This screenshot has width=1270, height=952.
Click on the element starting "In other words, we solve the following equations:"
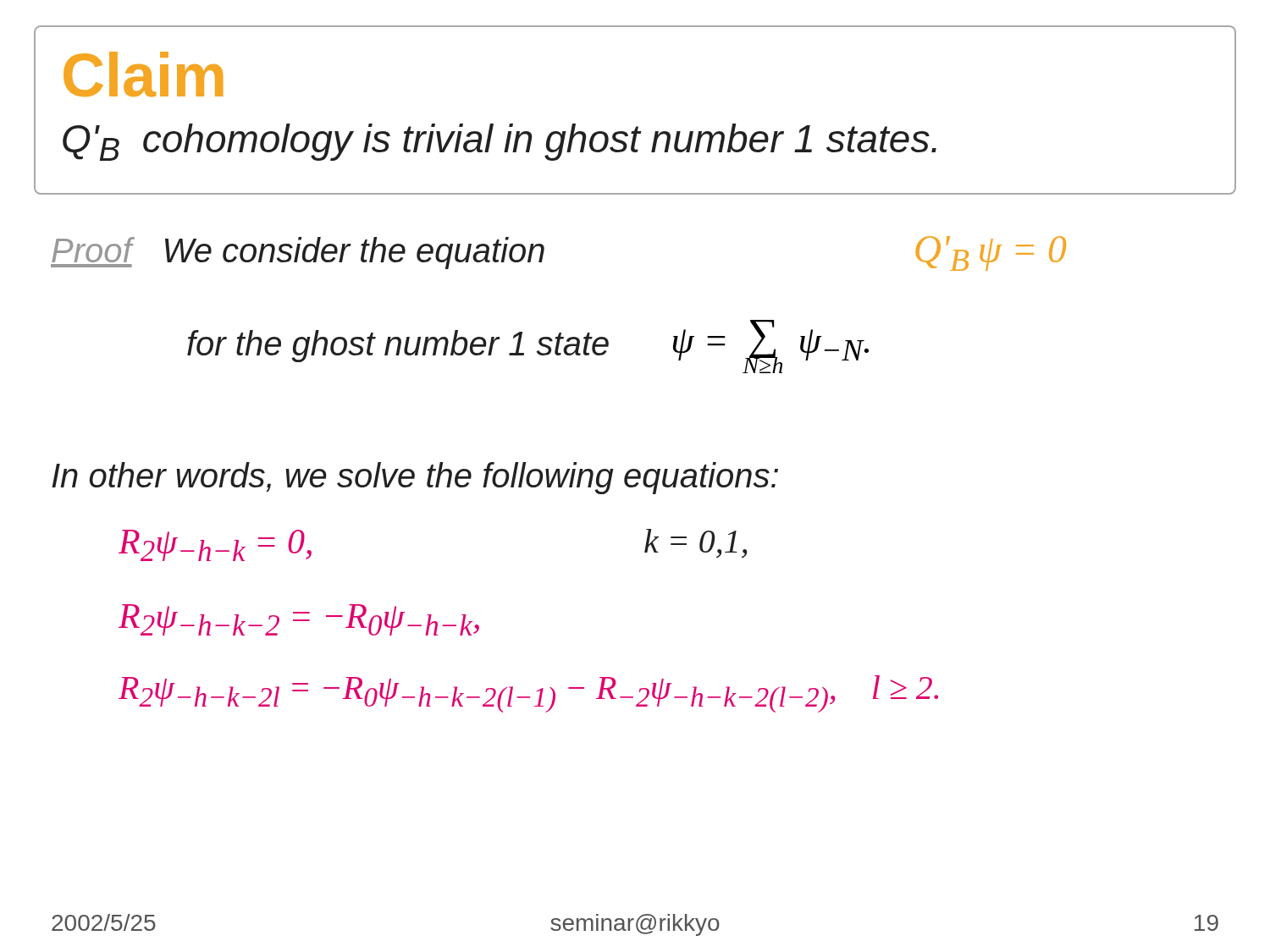[x=415, y=476]
